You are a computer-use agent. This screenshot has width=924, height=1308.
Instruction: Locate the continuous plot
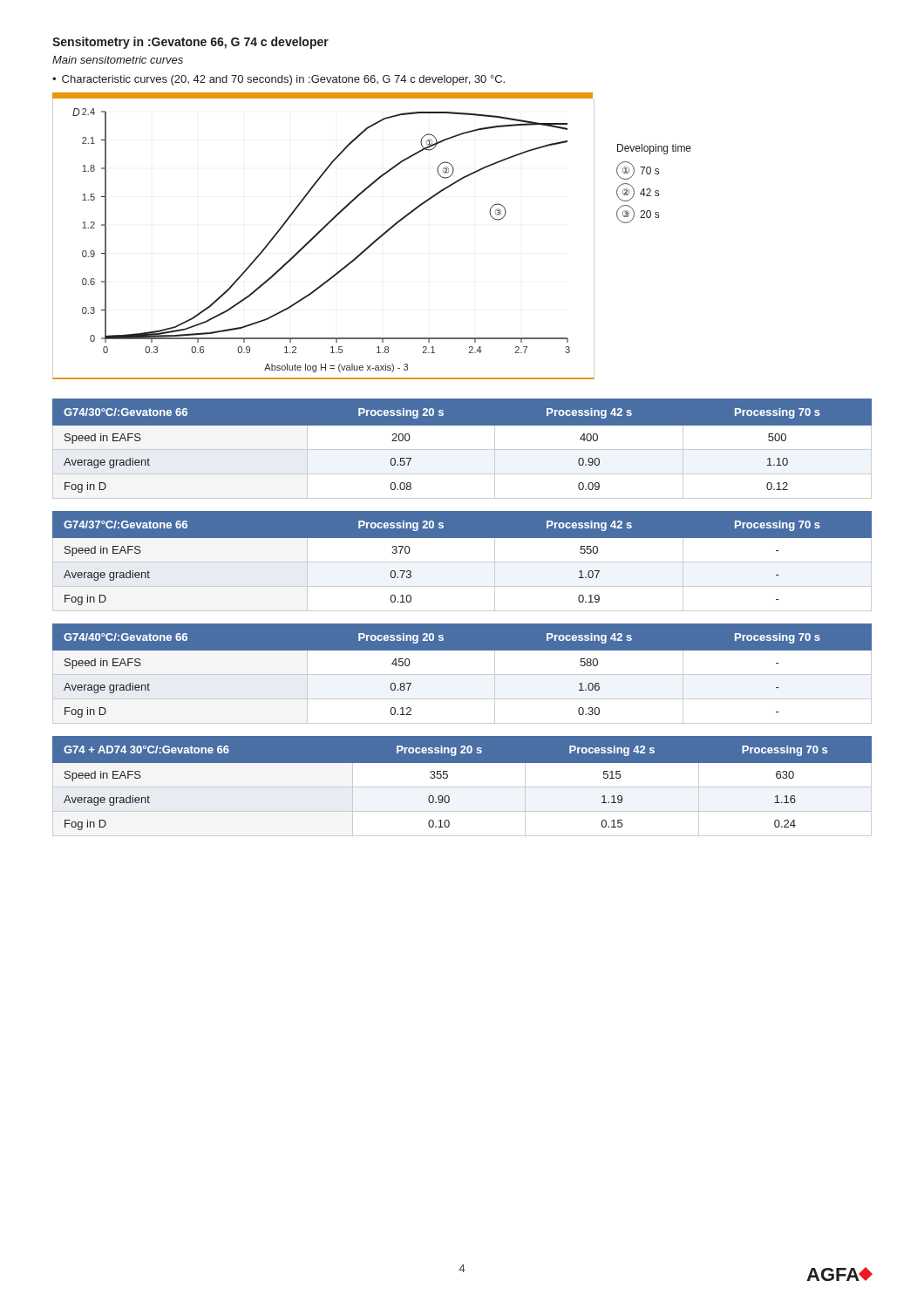(462, 236)
